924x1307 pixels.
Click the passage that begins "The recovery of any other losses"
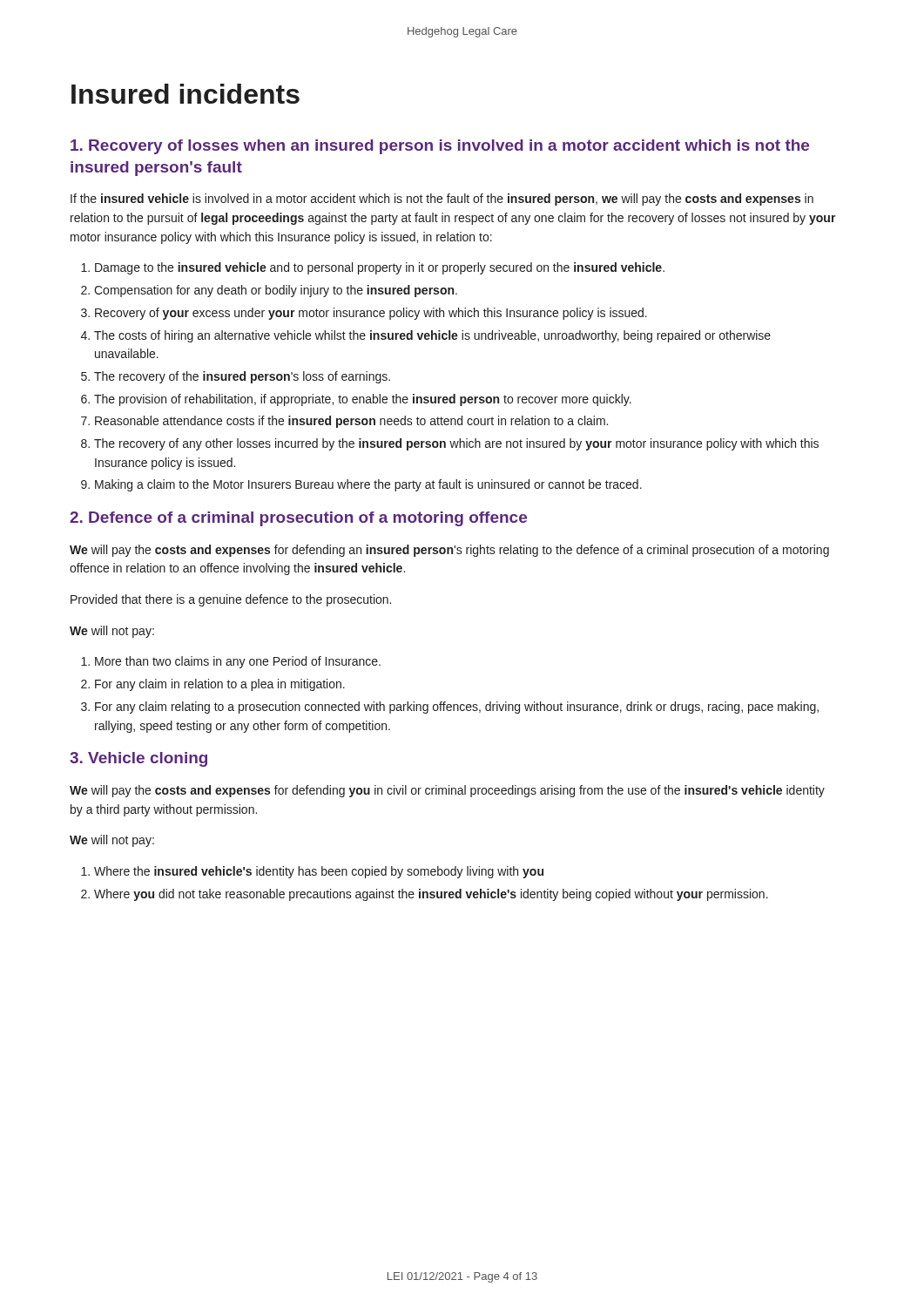coord(457,453)
